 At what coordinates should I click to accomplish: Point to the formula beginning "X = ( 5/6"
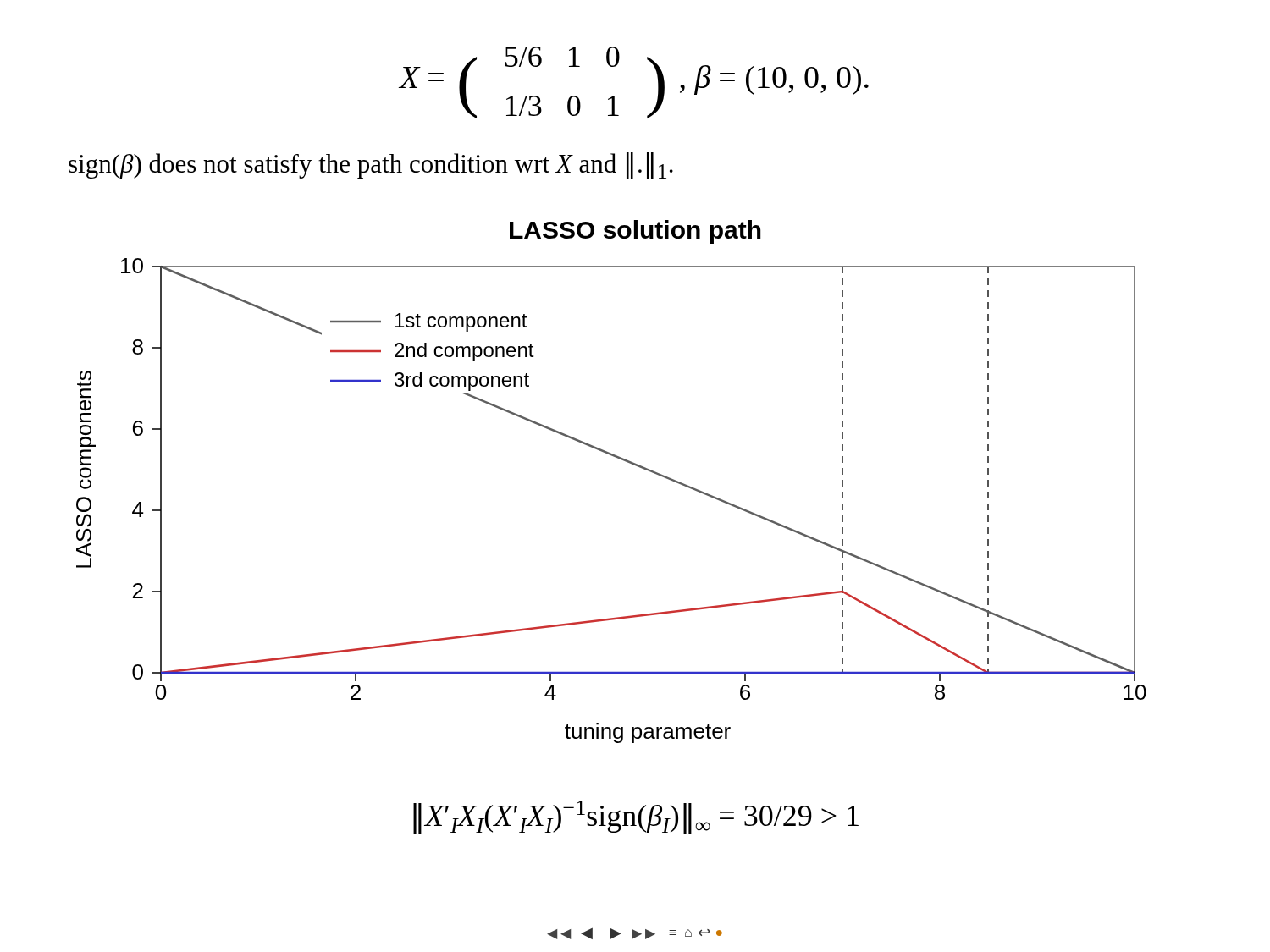click(635, 81)
